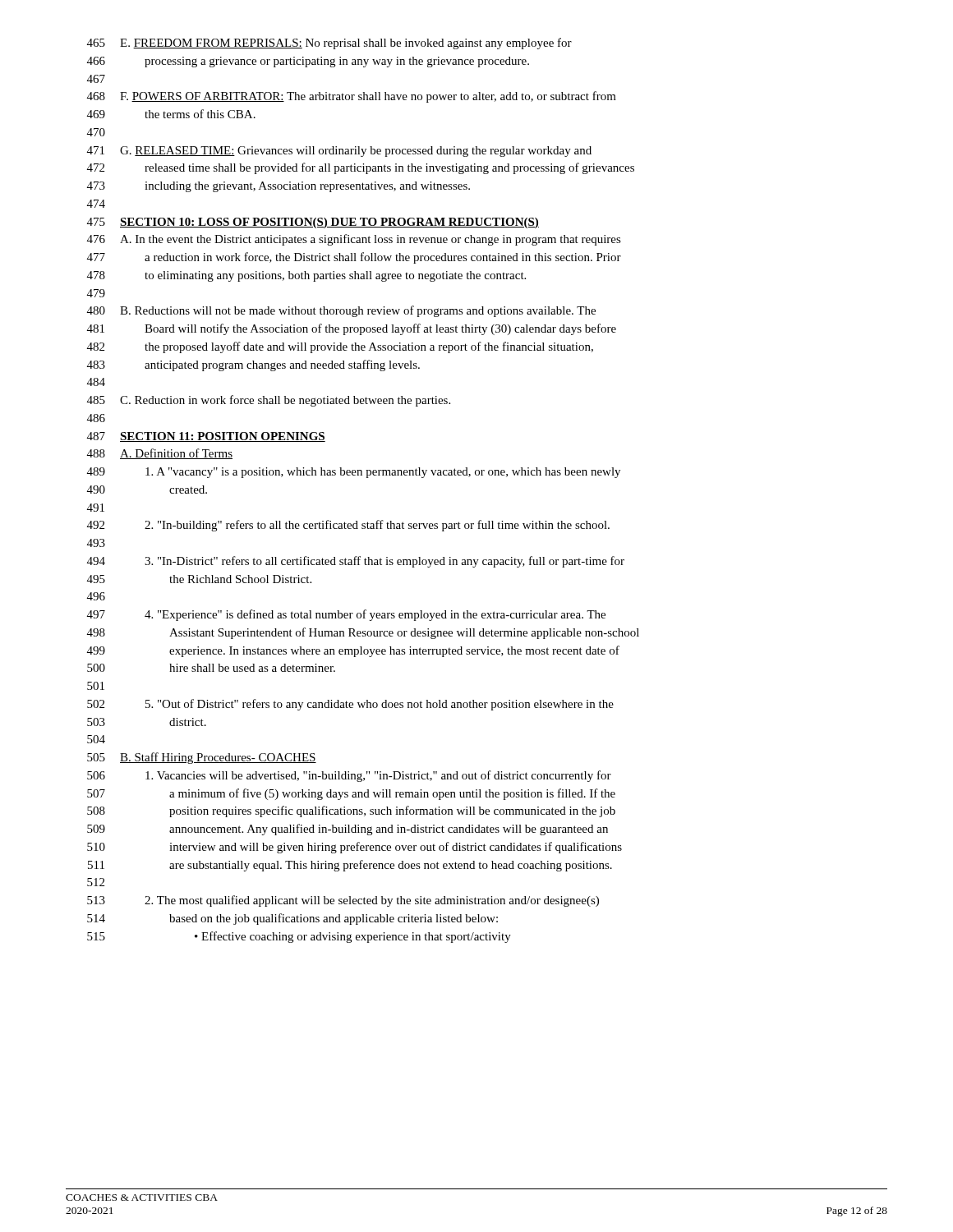Select the block starting "494 3. "In-District" refers to all certificated staff"
This screenshot has height=1232, width=953.
coord(476,570)
